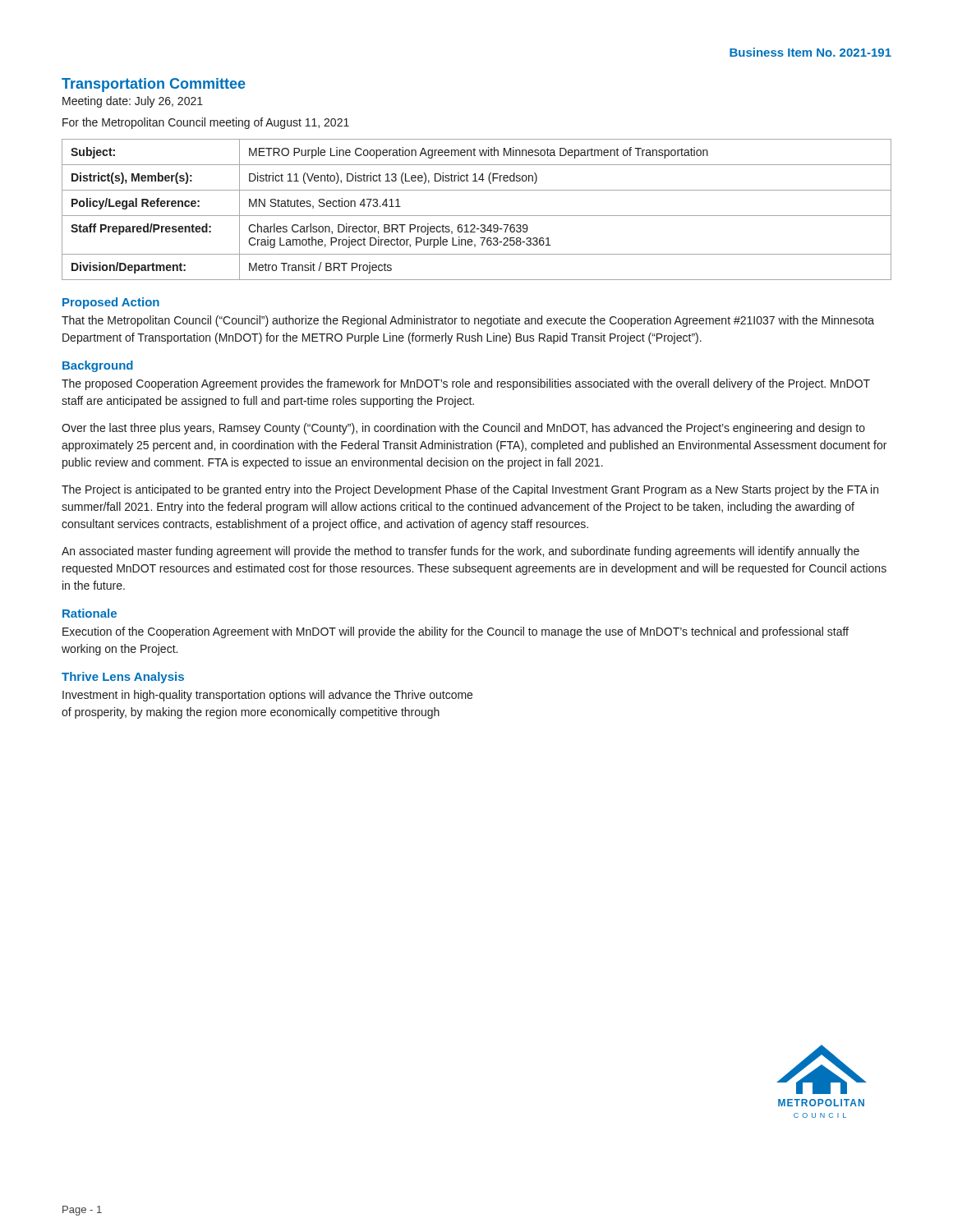Viewport: 953px width, 1232px height.
Task: Select the element starting "Meeting date: July 26, 2021"
Action: [132, 101]
